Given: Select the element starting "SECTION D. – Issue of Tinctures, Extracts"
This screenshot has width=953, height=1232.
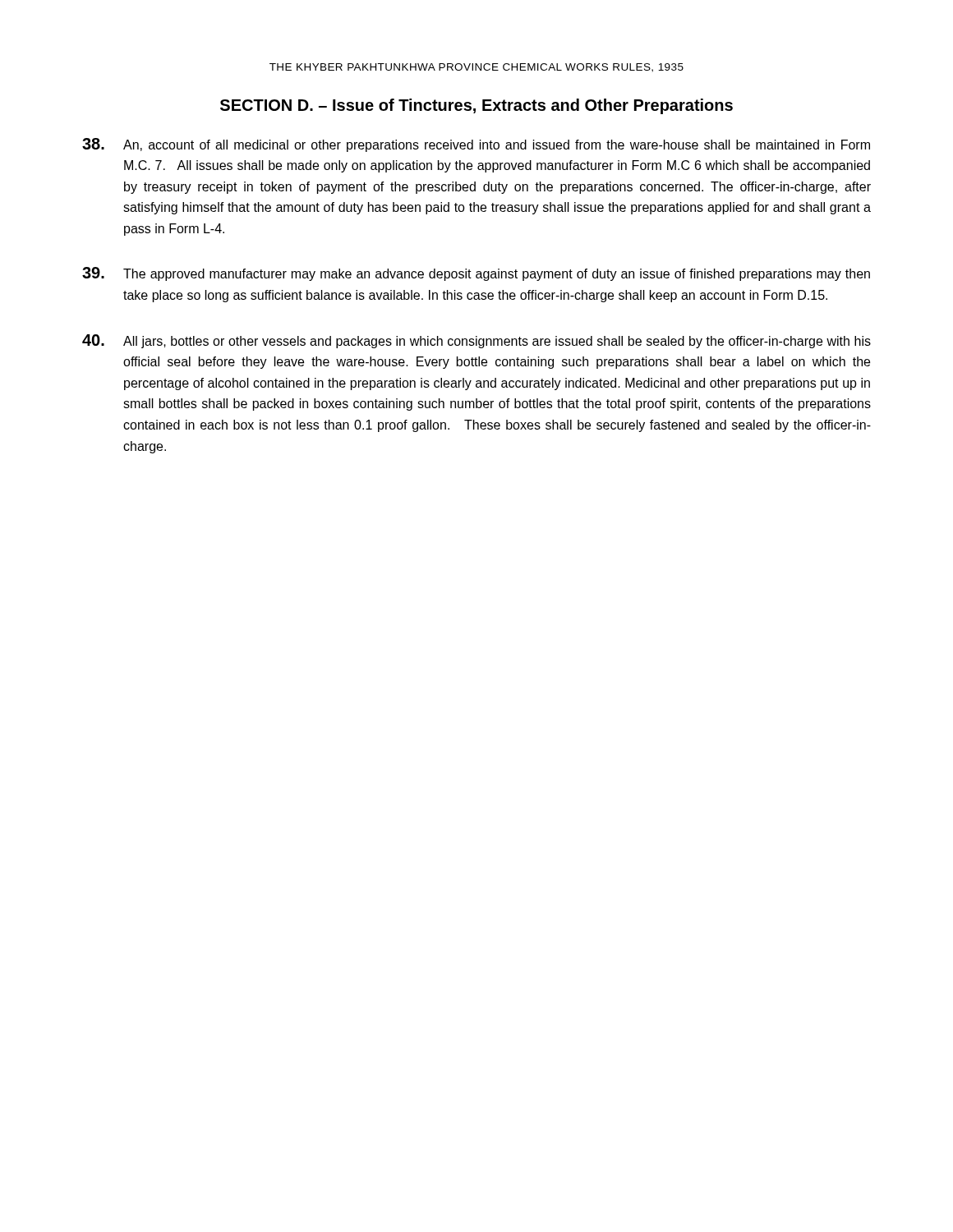Looking at the screenshot, I should pos(476,105).
